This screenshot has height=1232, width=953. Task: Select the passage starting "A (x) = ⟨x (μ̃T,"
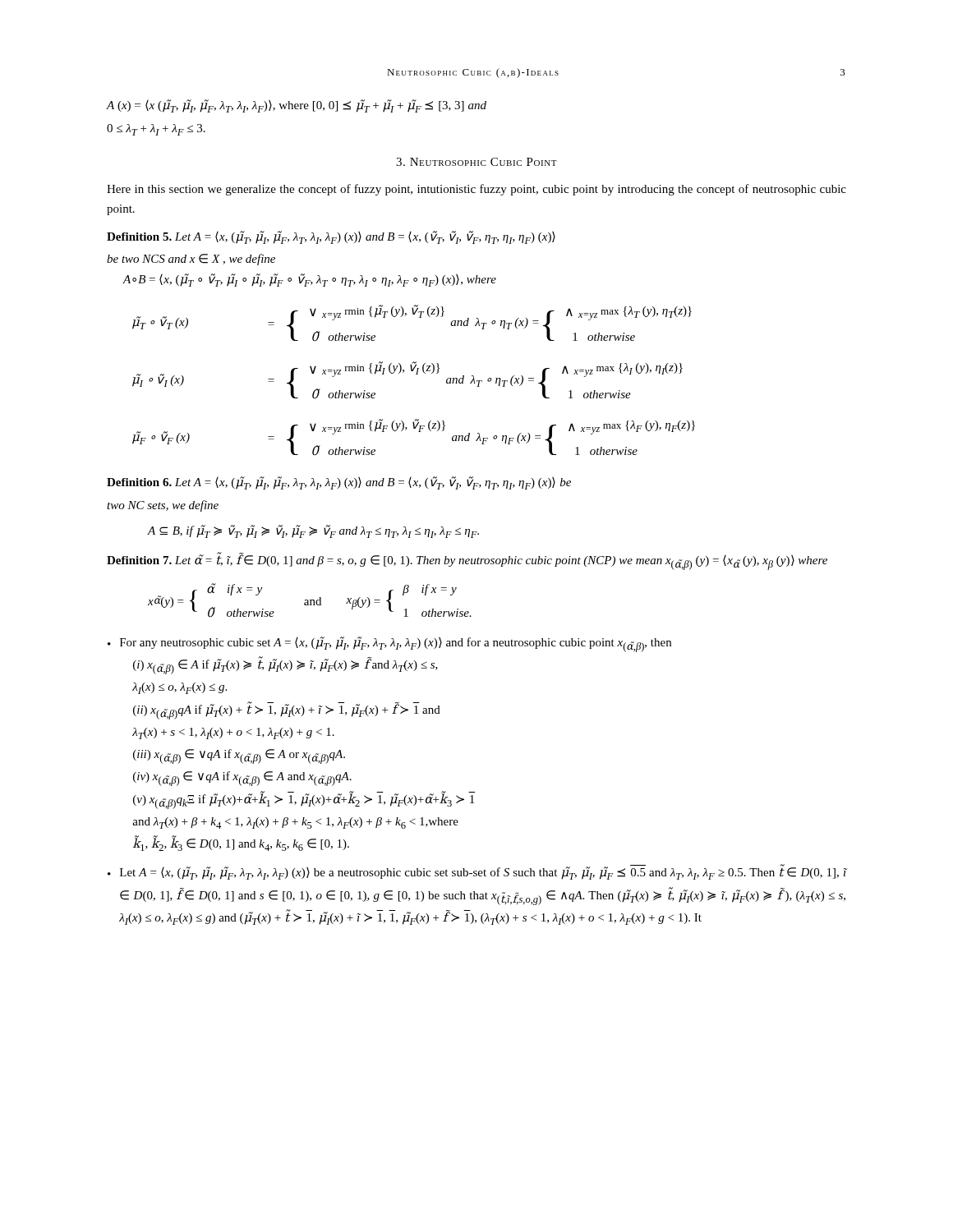point(297,118)
